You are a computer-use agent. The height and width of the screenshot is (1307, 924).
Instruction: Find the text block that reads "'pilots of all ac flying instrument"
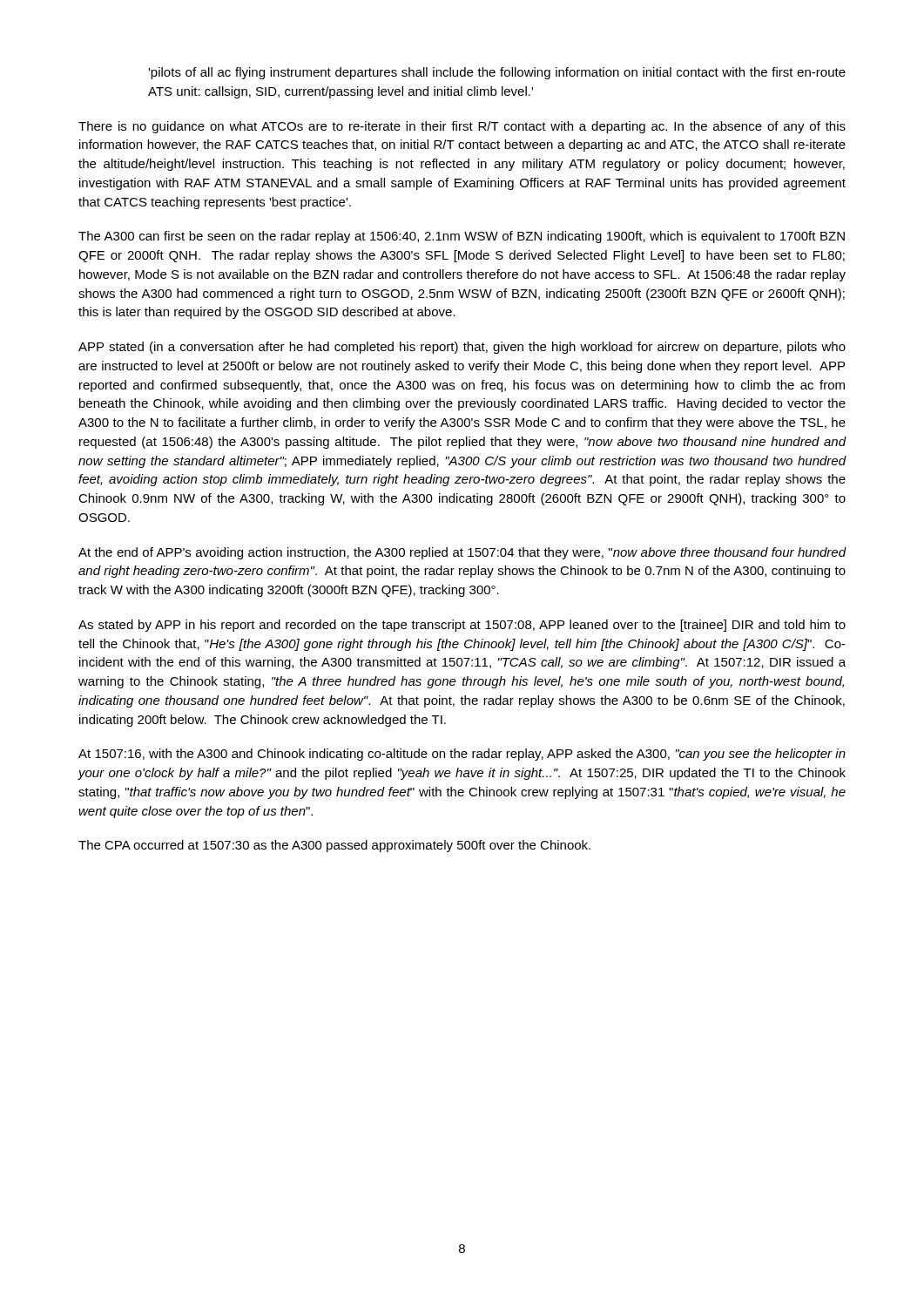coord(497,81)
